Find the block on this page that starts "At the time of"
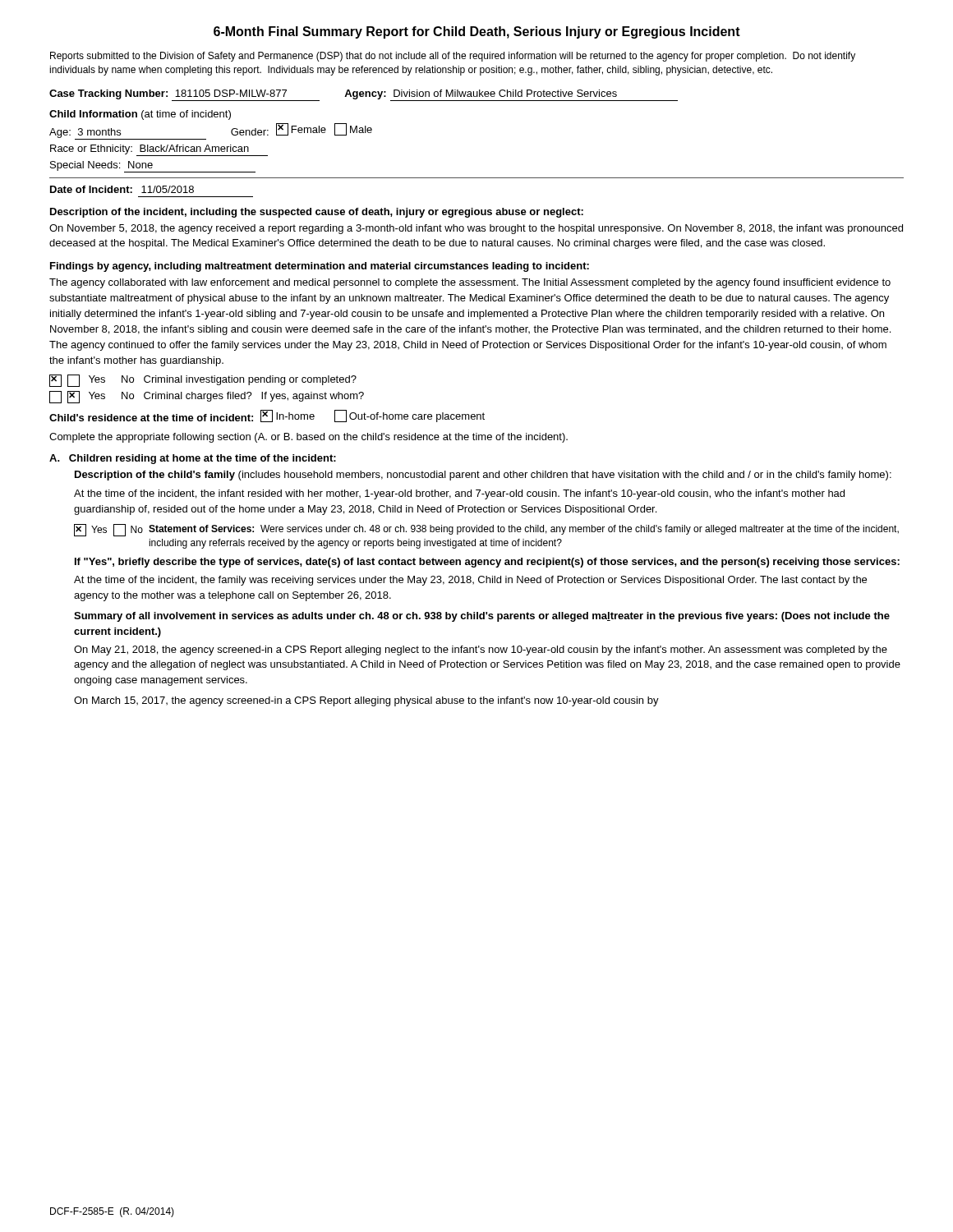 460,501
